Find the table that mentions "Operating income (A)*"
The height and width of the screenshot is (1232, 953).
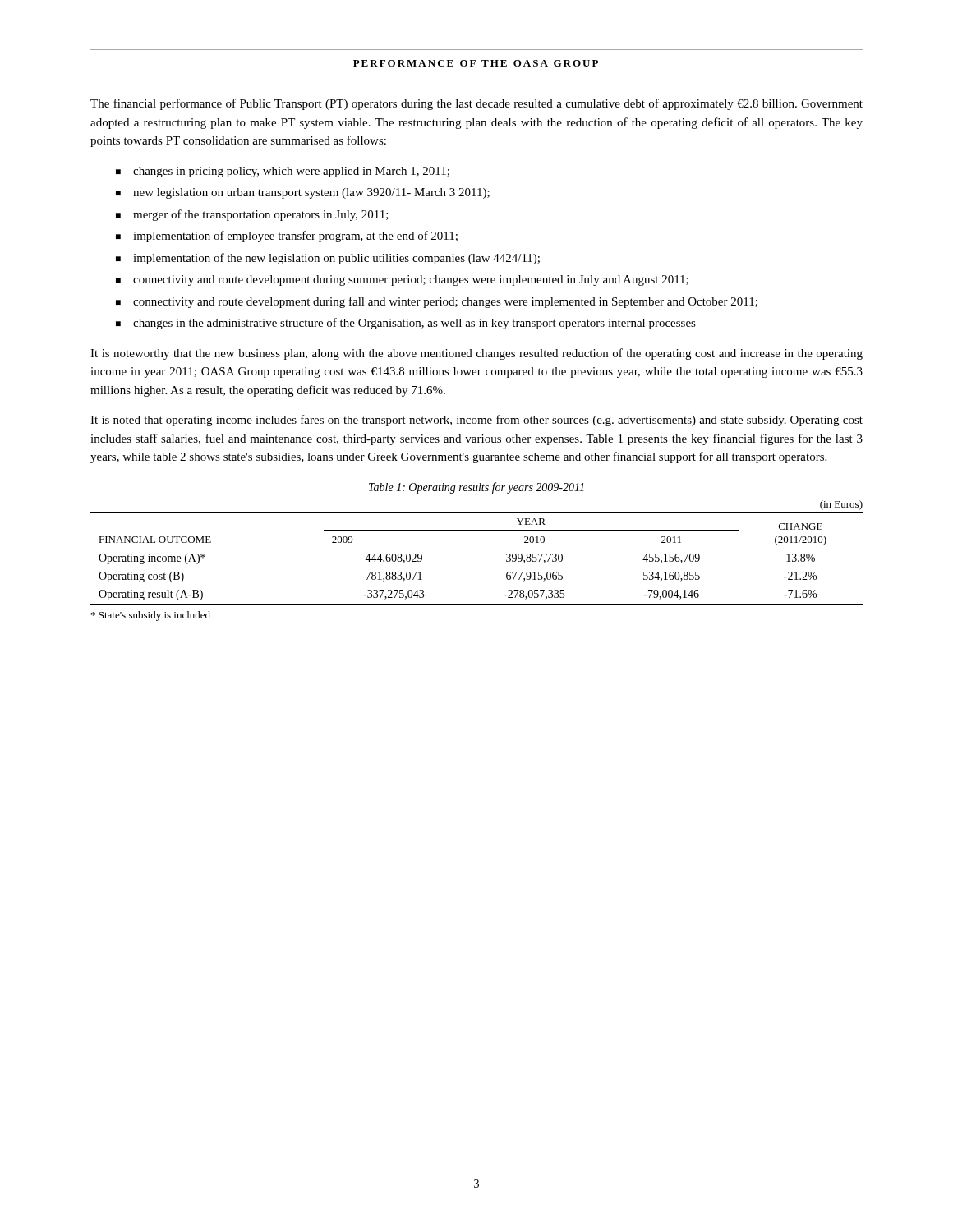pos(476,559)
